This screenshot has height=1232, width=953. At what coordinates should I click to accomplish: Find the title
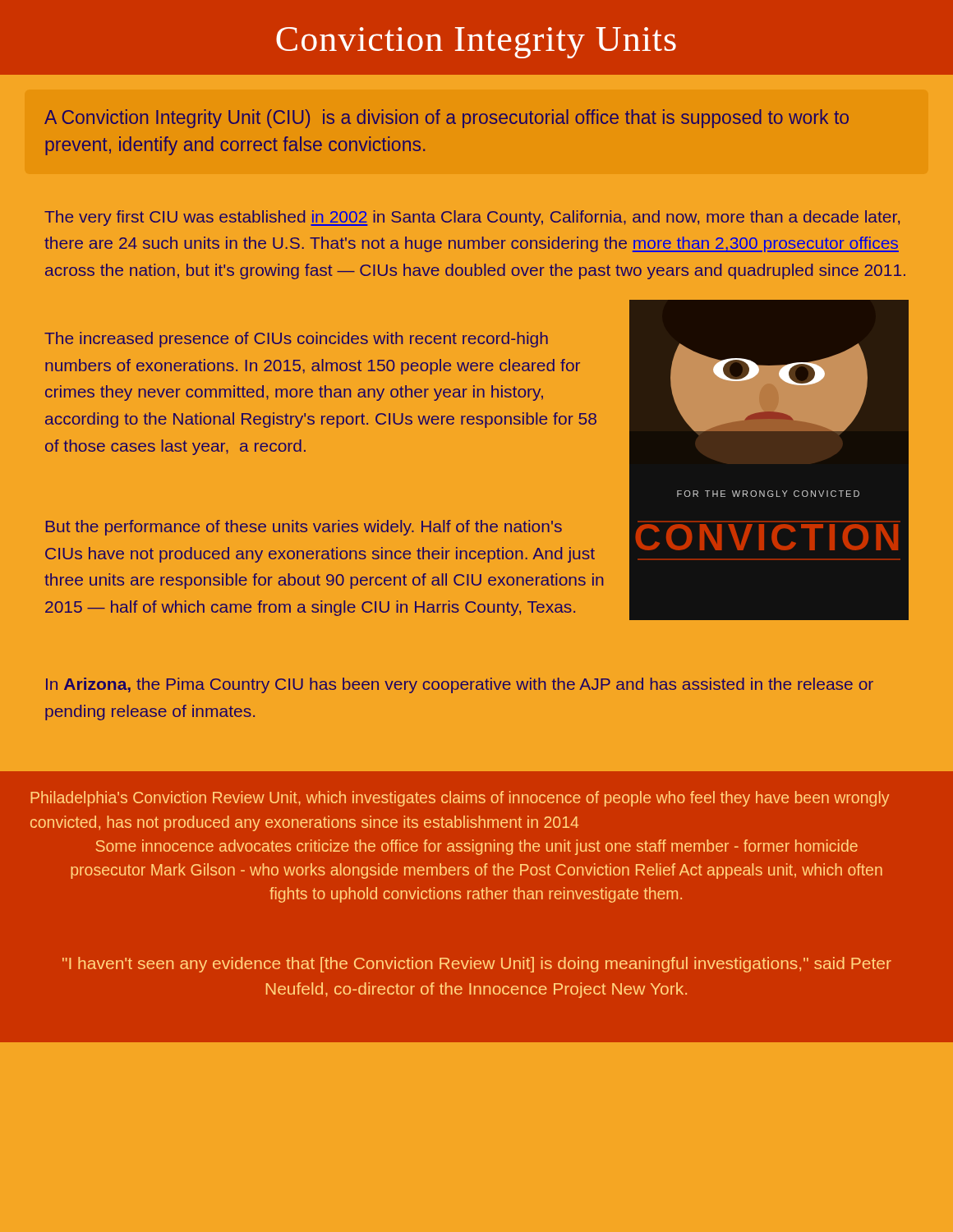click(x=476, y=39)
